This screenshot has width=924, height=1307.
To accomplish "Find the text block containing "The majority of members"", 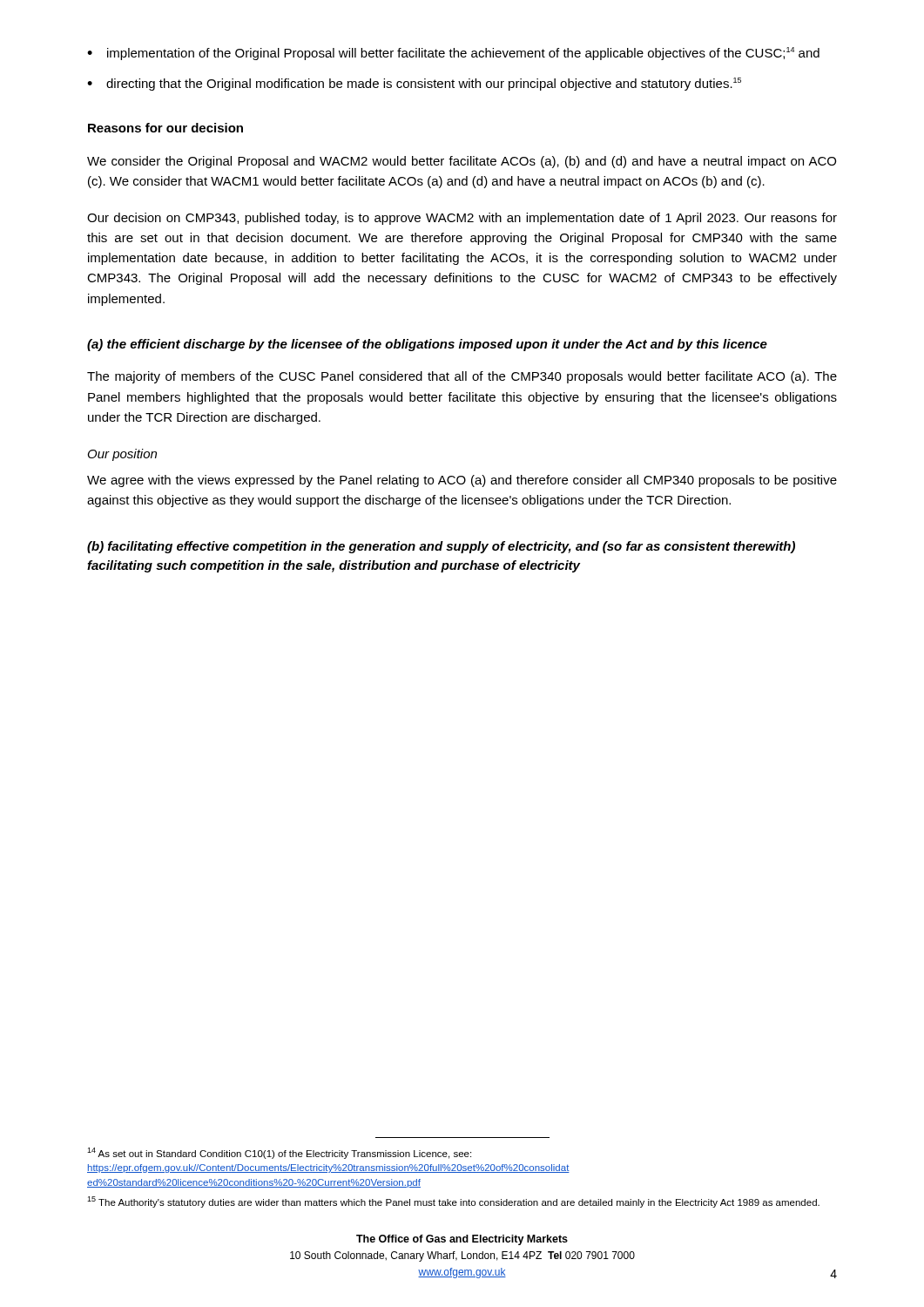I will pyautogui.click(x=462, y=396).
